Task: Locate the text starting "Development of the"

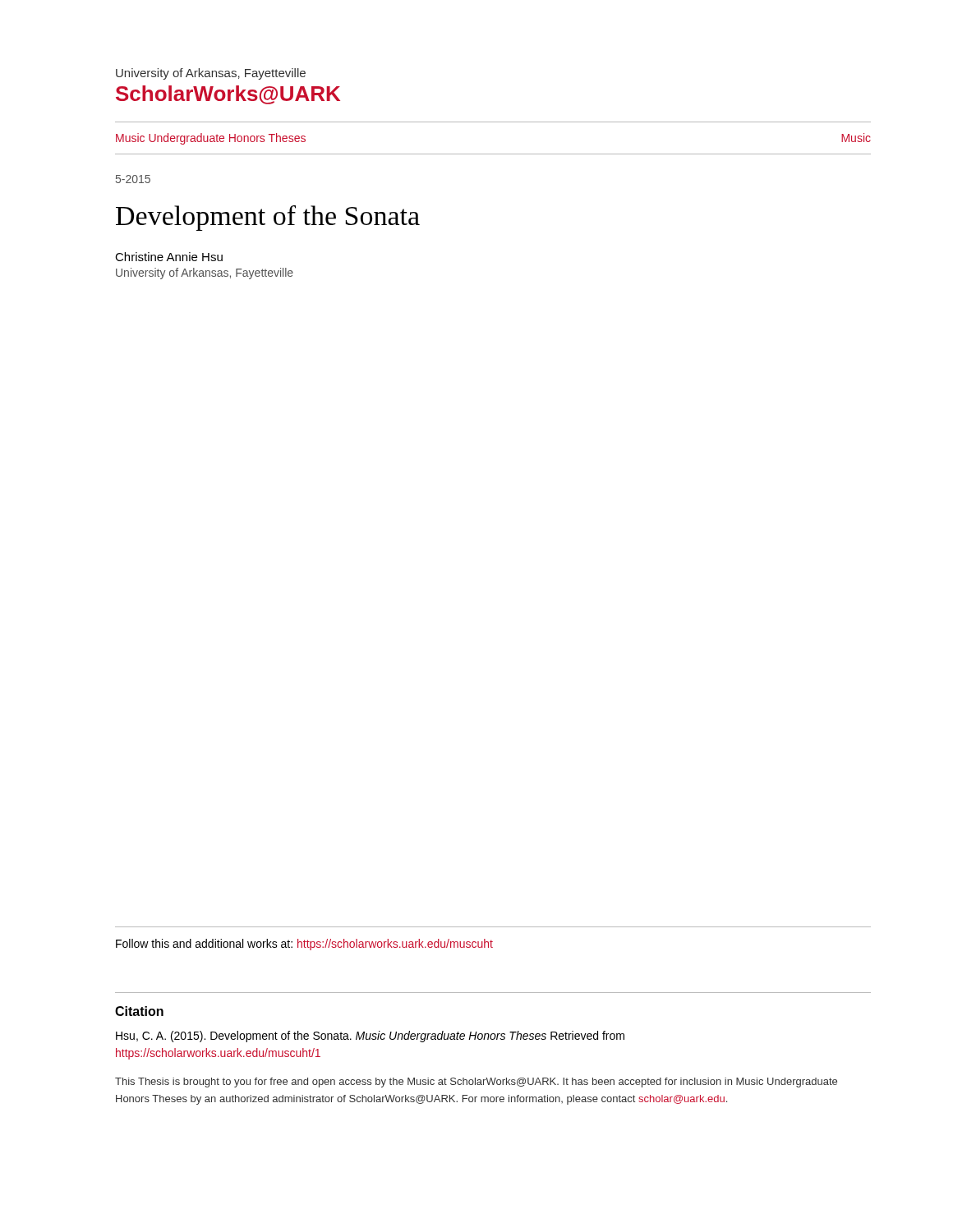Action: pyautogui.click(x=267, y=216)
